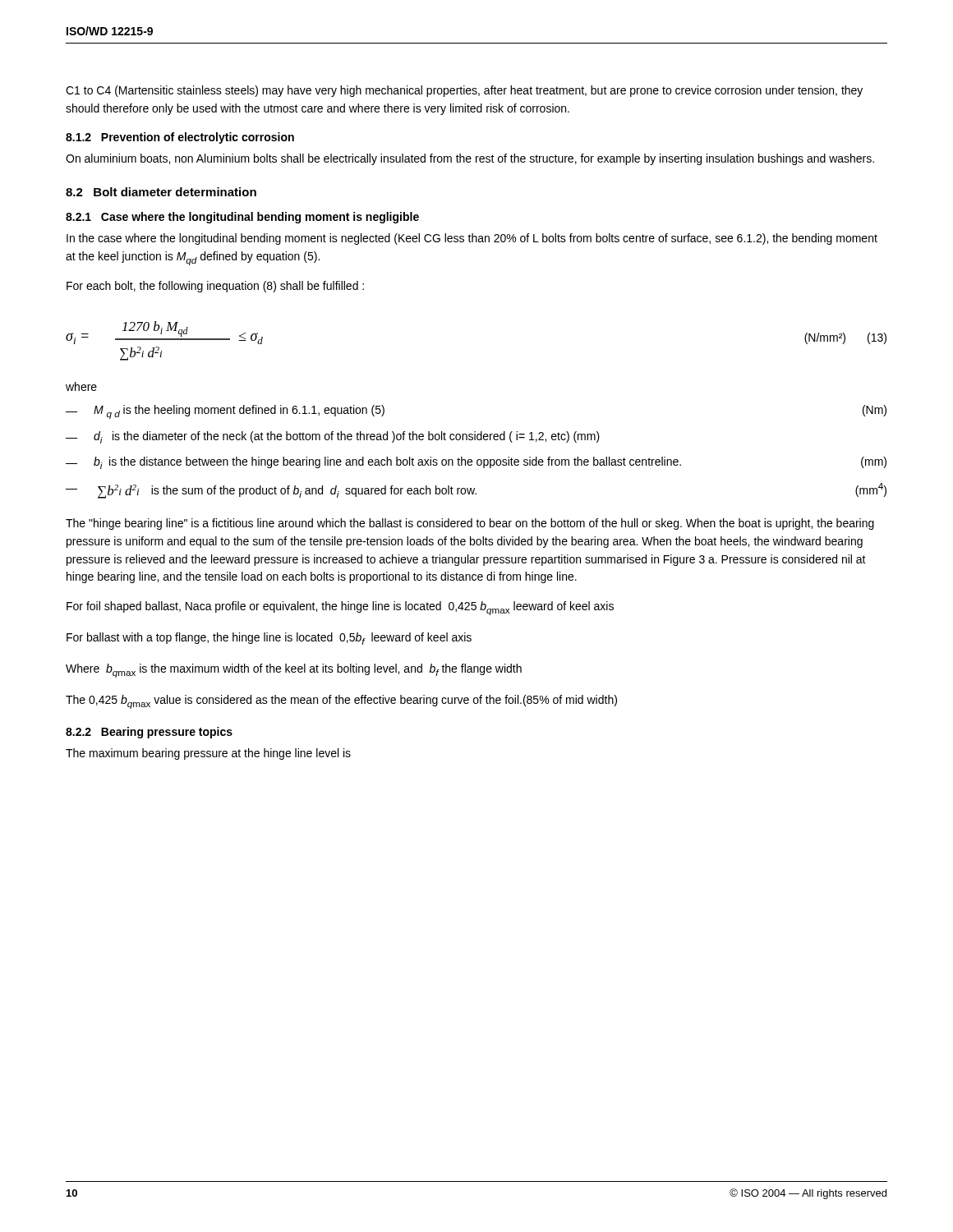Where is the section header that starts "8.1.2 Prevention of"?
The image size is (953, 1232).
pos(180,137)
